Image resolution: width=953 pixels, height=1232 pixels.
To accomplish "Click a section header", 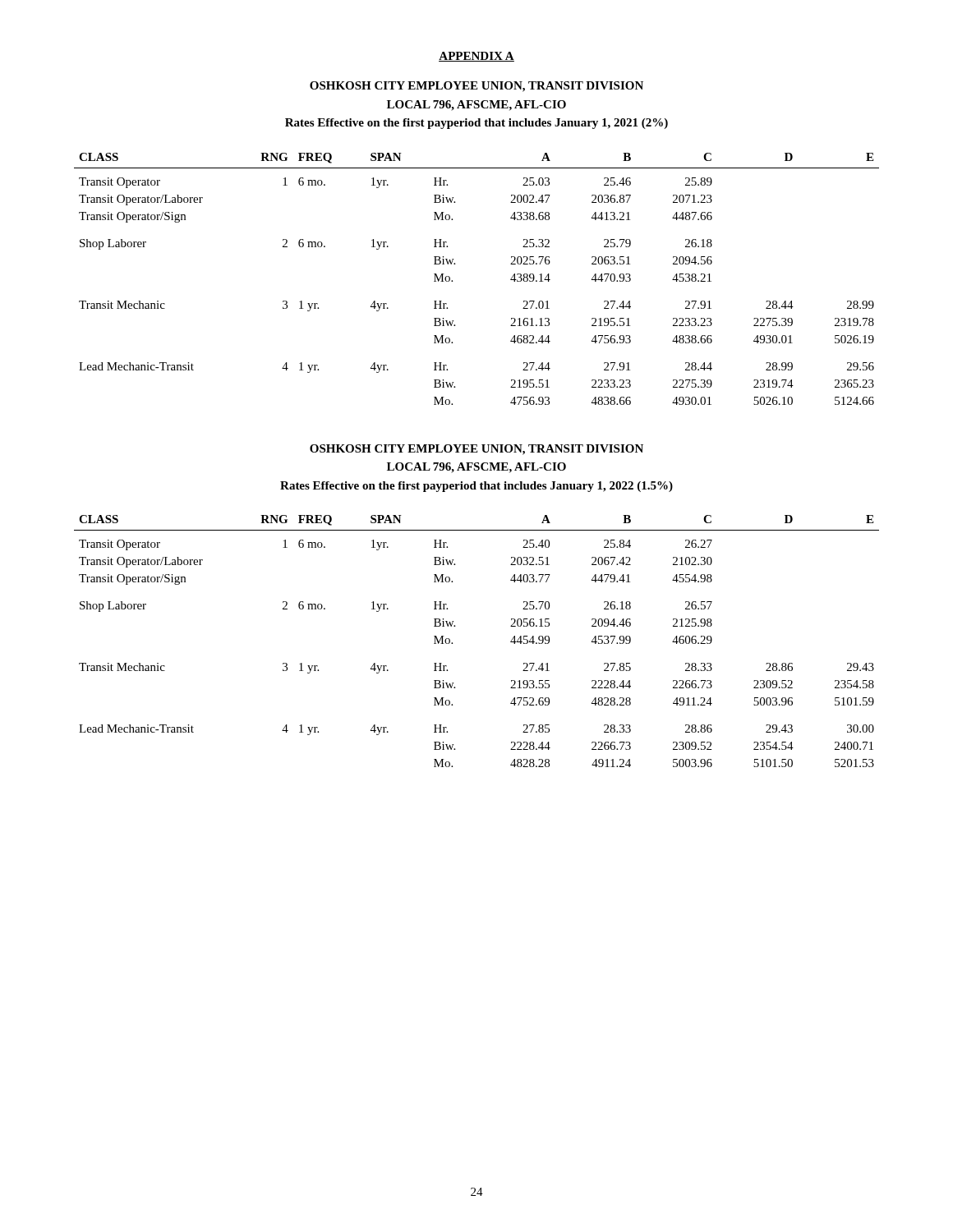I will coord(476,56).
